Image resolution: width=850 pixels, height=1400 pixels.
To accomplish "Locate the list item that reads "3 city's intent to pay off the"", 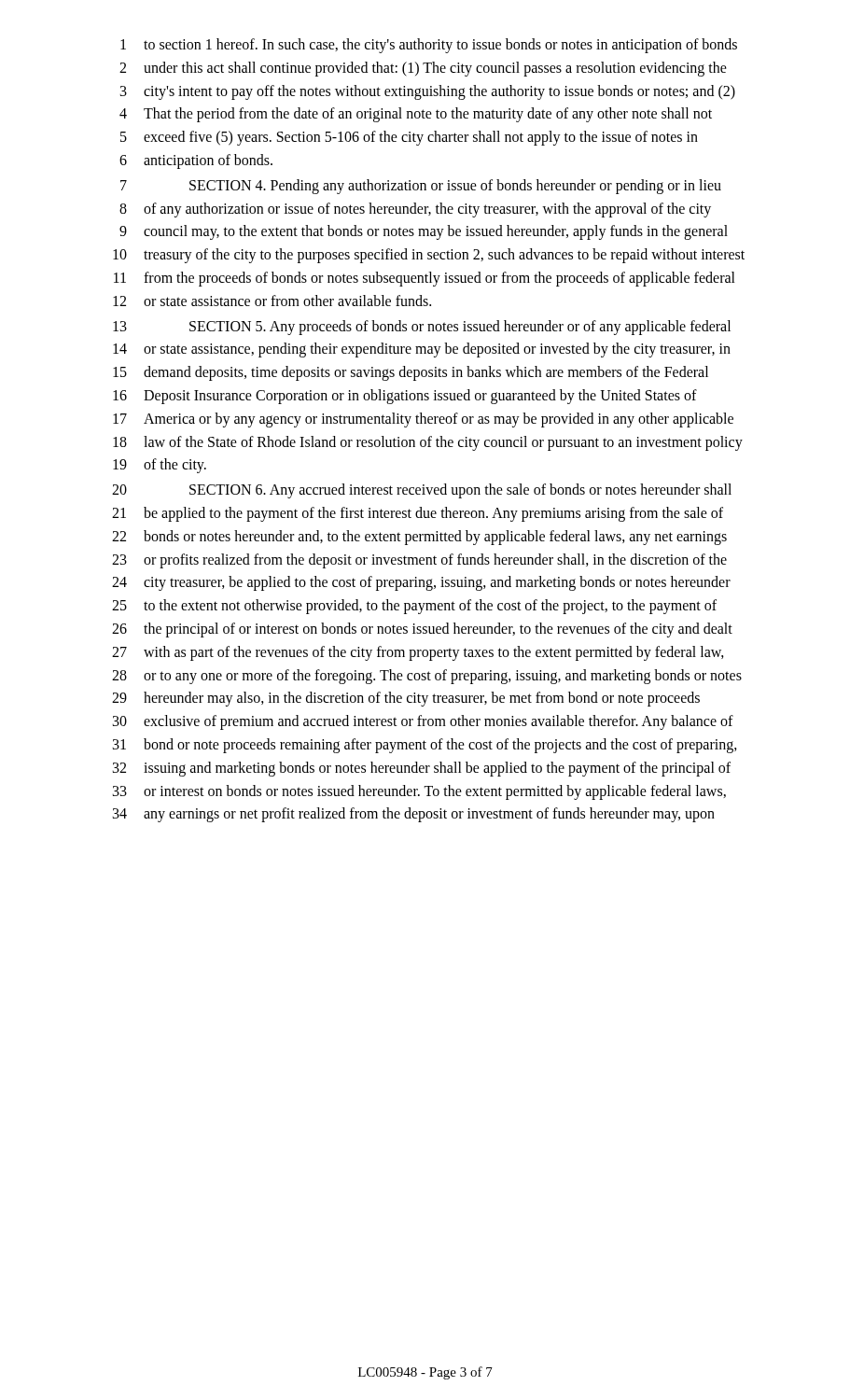I will [438, 91].
